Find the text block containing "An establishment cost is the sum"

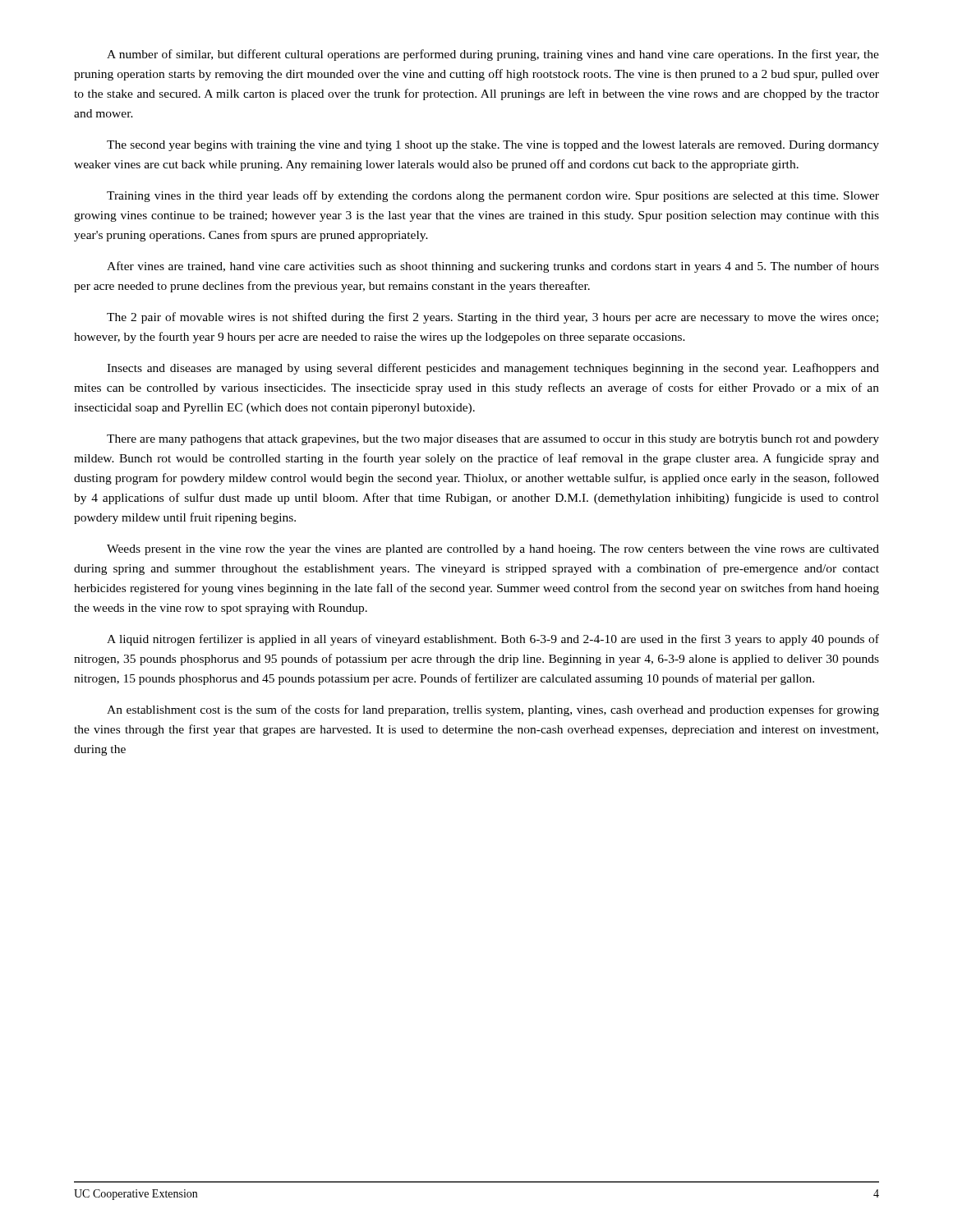476,730
